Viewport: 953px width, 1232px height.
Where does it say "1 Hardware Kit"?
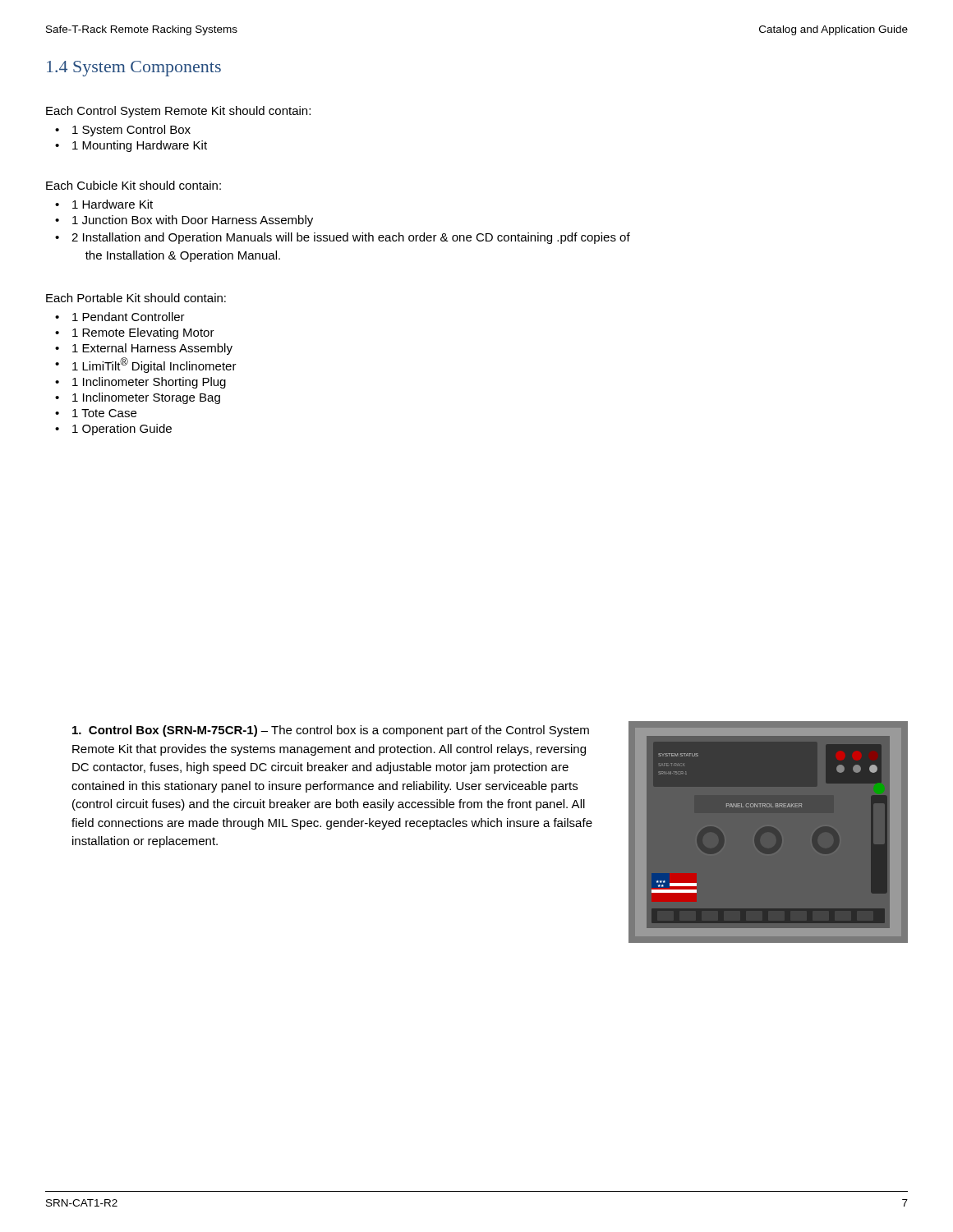[112, 204]
